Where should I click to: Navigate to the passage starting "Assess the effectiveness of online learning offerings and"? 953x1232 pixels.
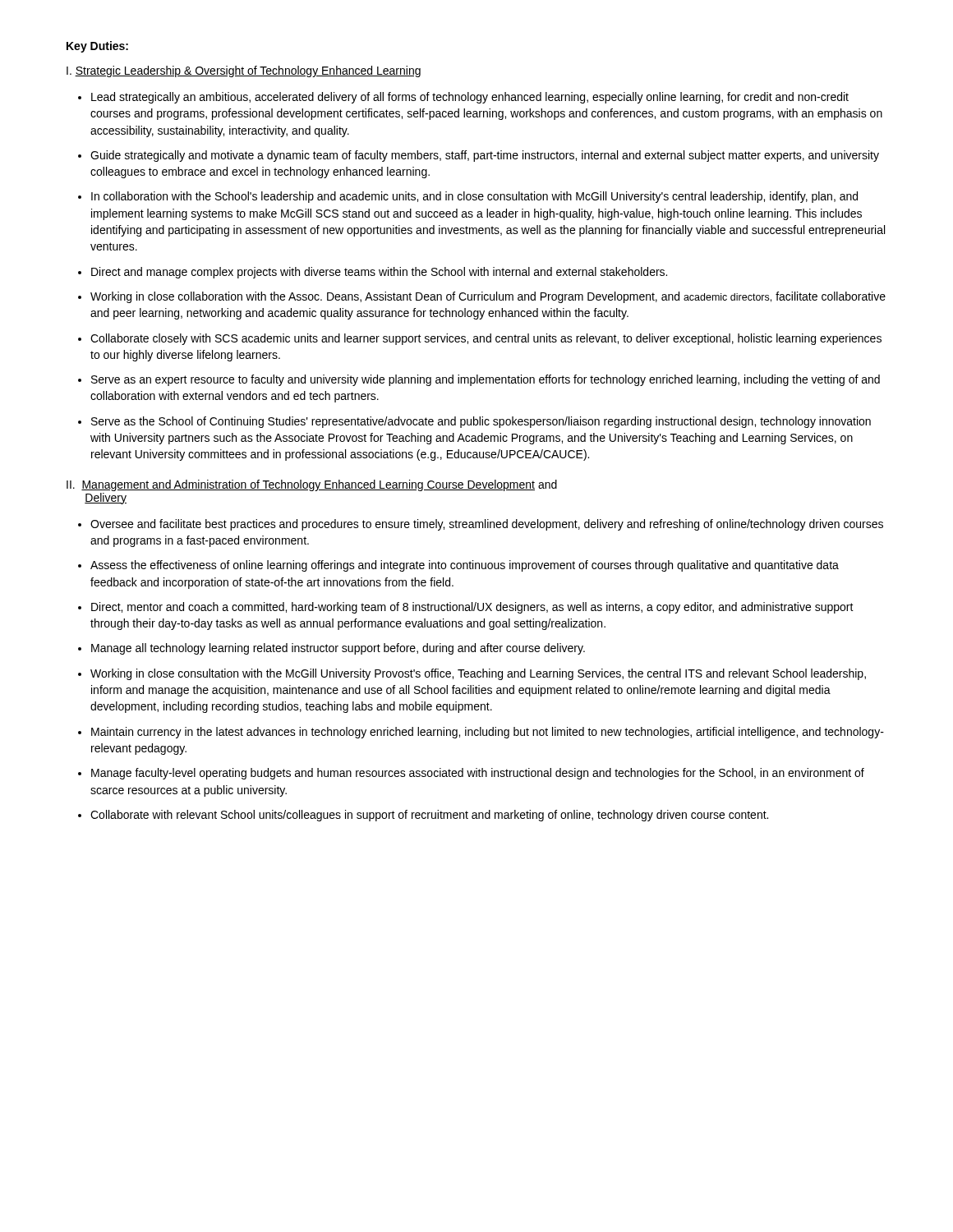(464, 574)
